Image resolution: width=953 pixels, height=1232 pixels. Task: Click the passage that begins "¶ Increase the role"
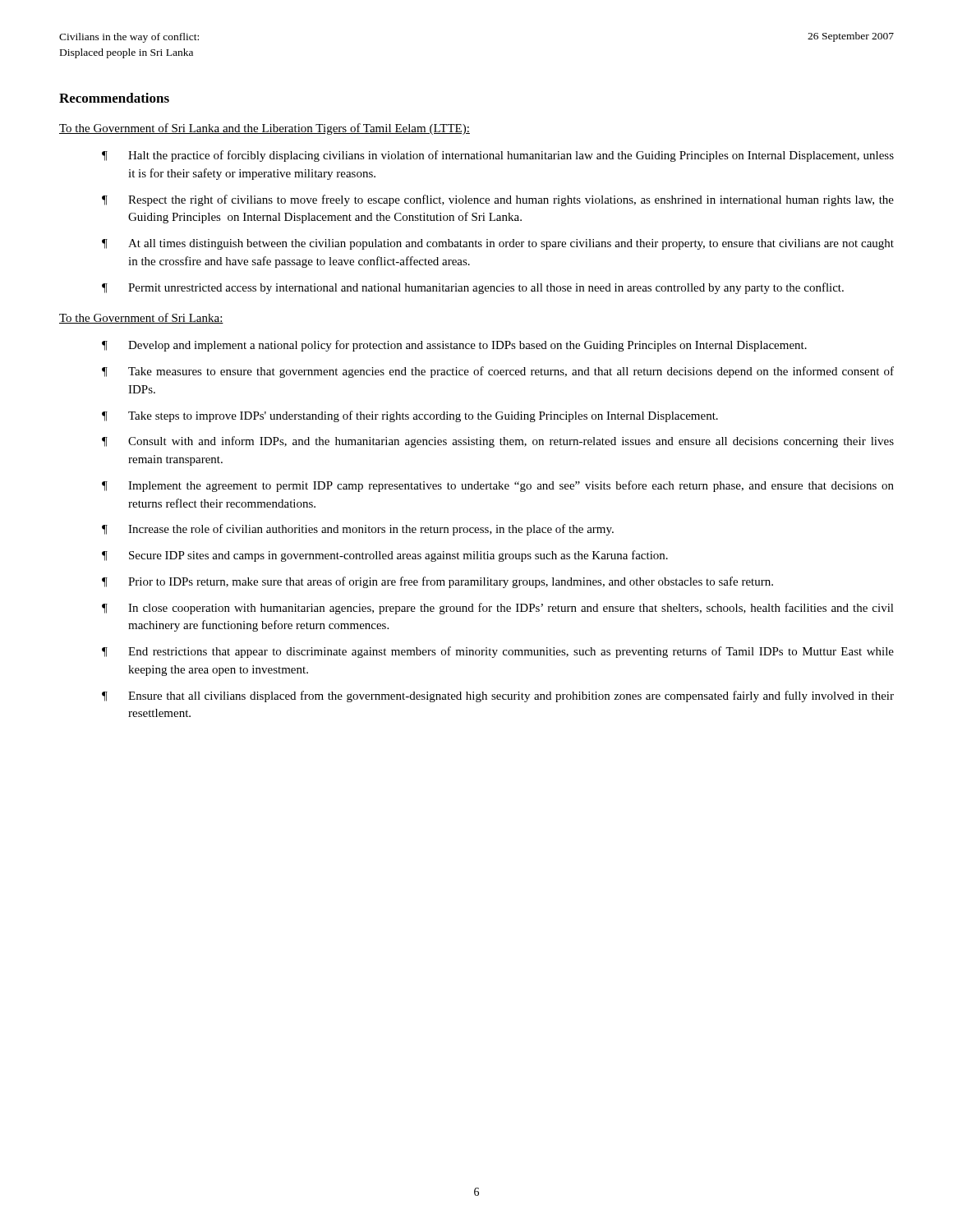click(498, 530)
